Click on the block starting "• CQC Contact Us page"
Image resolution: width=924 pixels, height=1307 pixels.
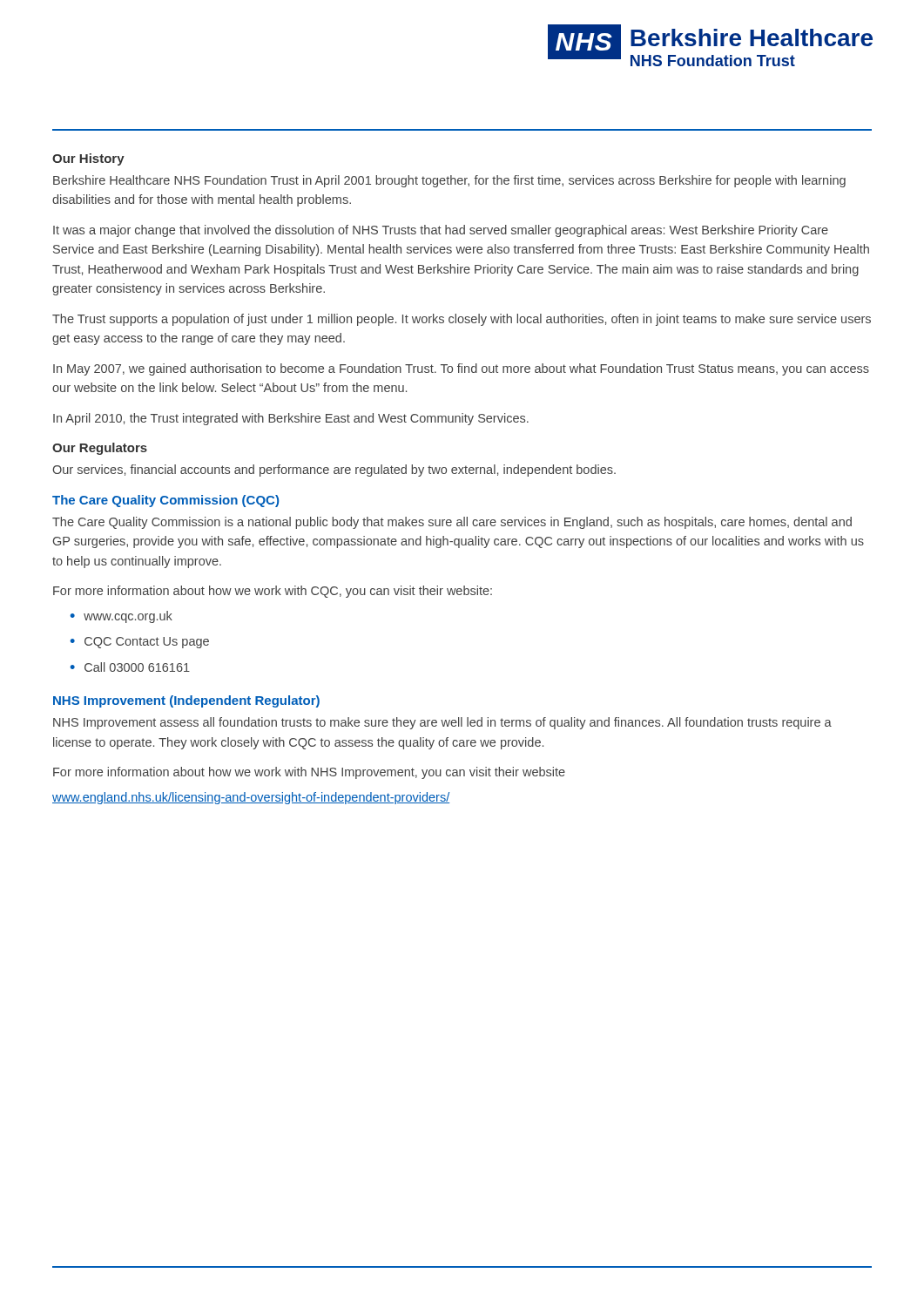pos(140,643)
